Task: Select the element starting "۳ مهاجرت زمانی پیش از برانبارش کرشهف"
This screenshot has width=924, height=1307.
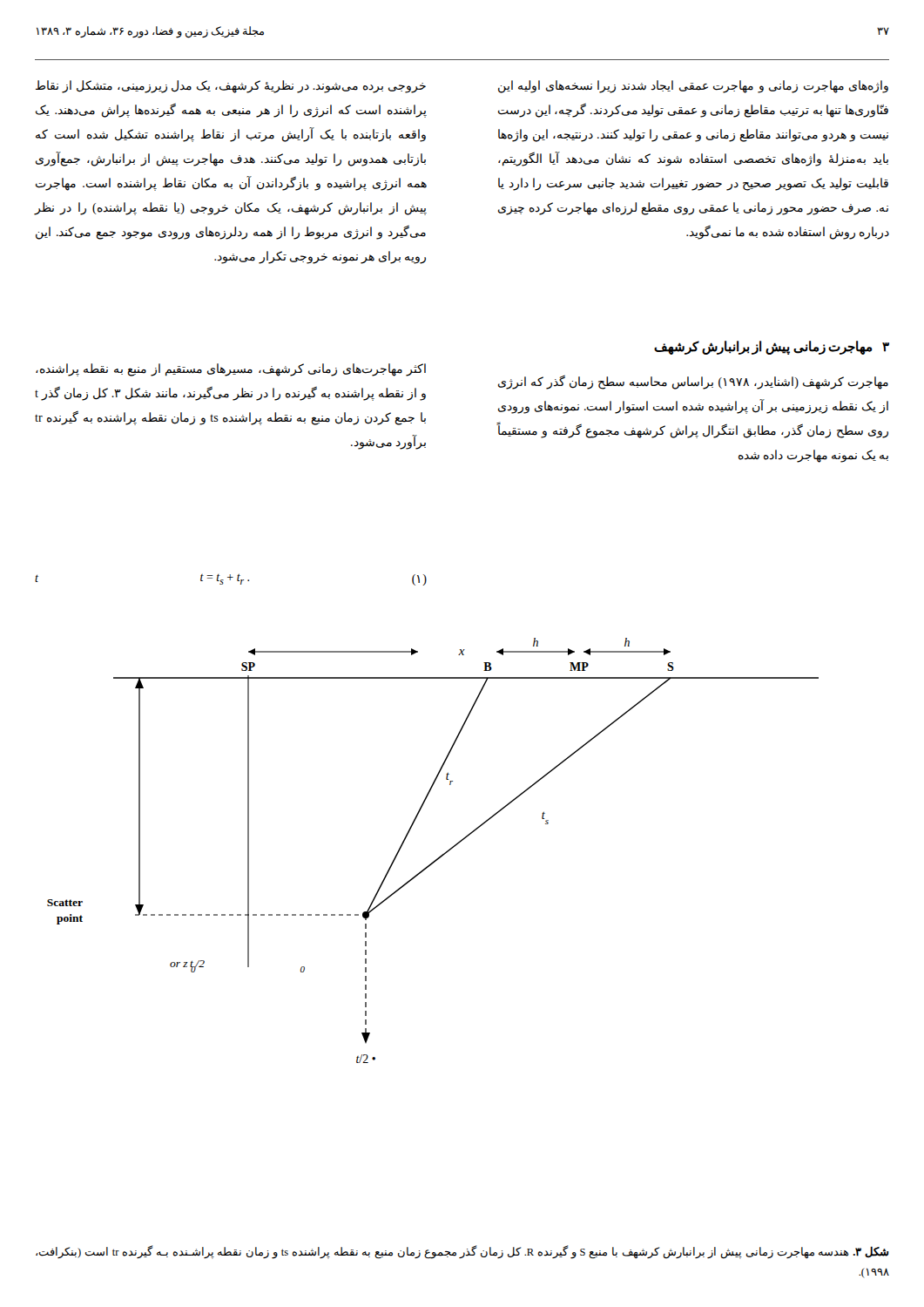Action: click(x=772, y=347)
